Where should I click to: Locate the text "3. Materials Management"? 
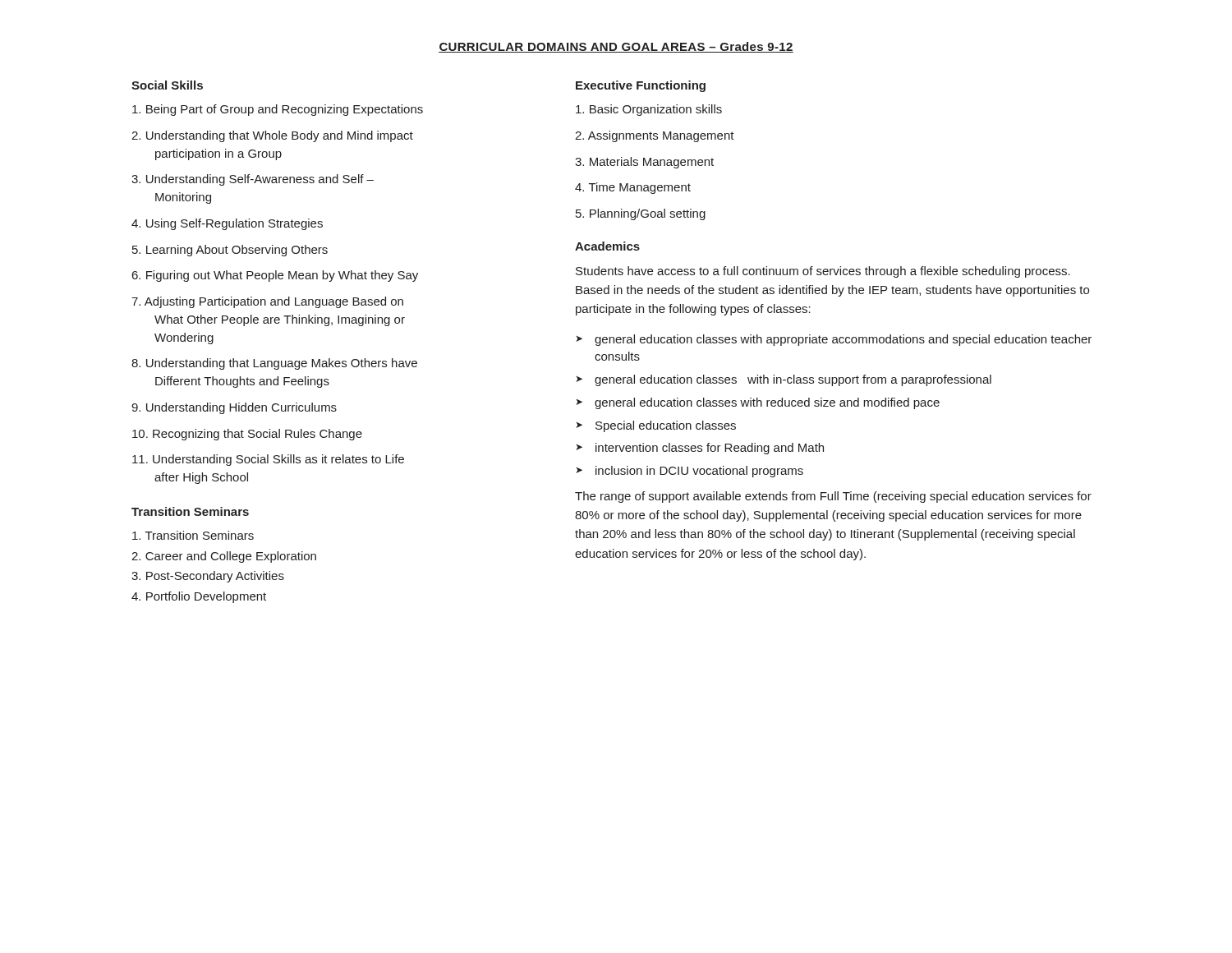point(644,161)
